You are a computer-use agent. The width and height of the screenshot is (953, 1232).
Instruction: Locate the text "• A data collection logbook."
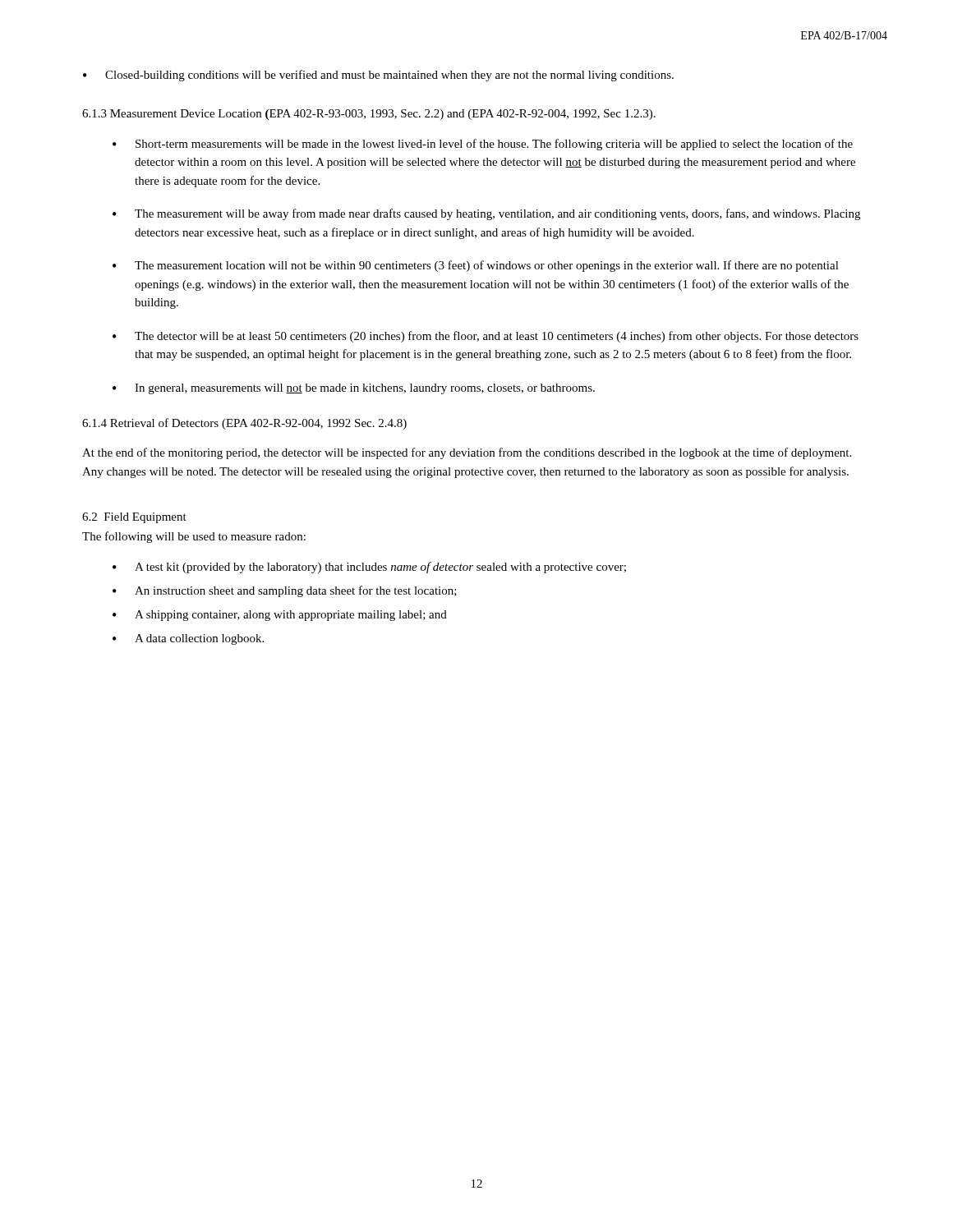(x=188, y=639)
